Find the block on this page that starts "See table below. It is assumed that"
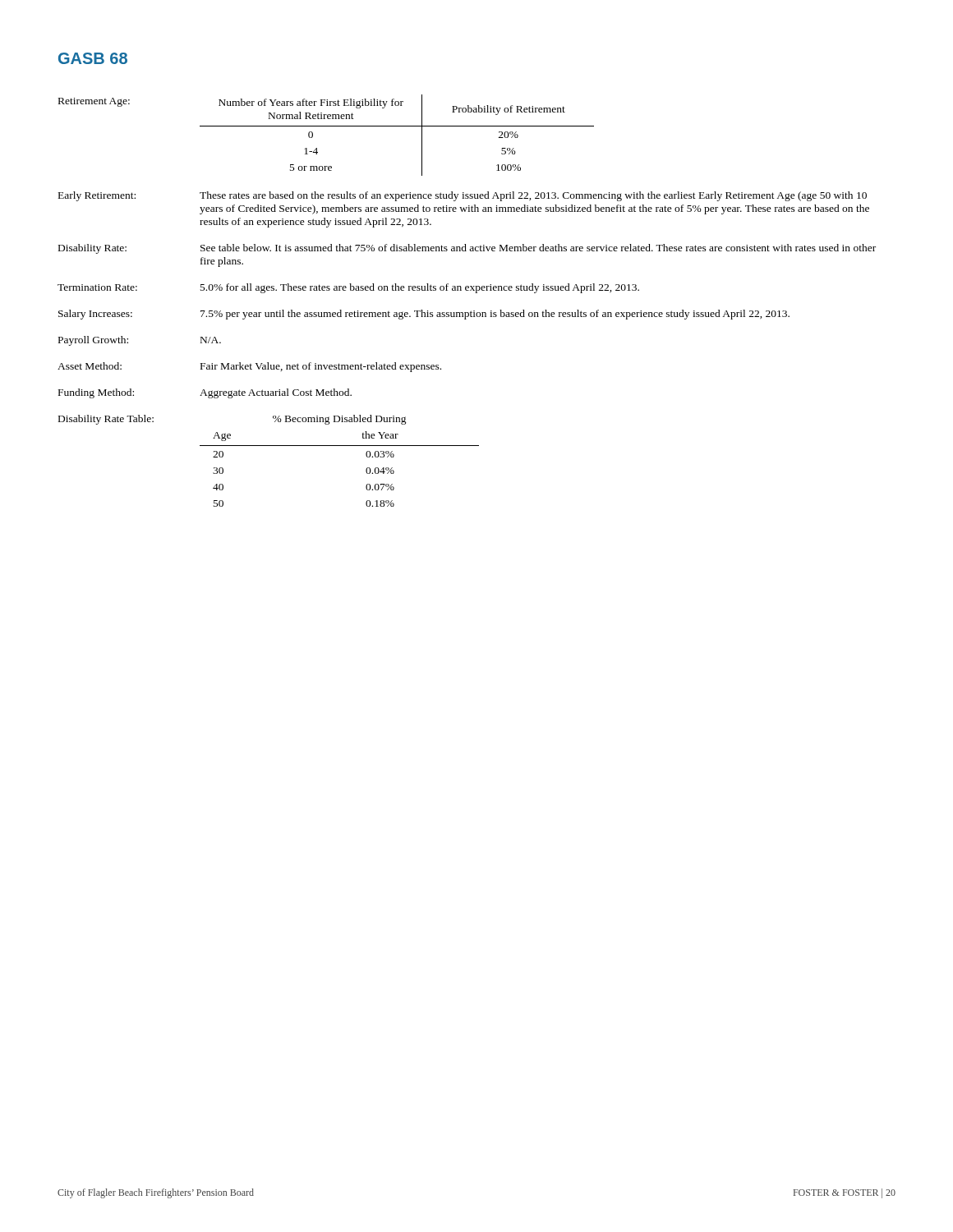The width and height of the screenshot is (953, 1232). [x=538, y=254]
